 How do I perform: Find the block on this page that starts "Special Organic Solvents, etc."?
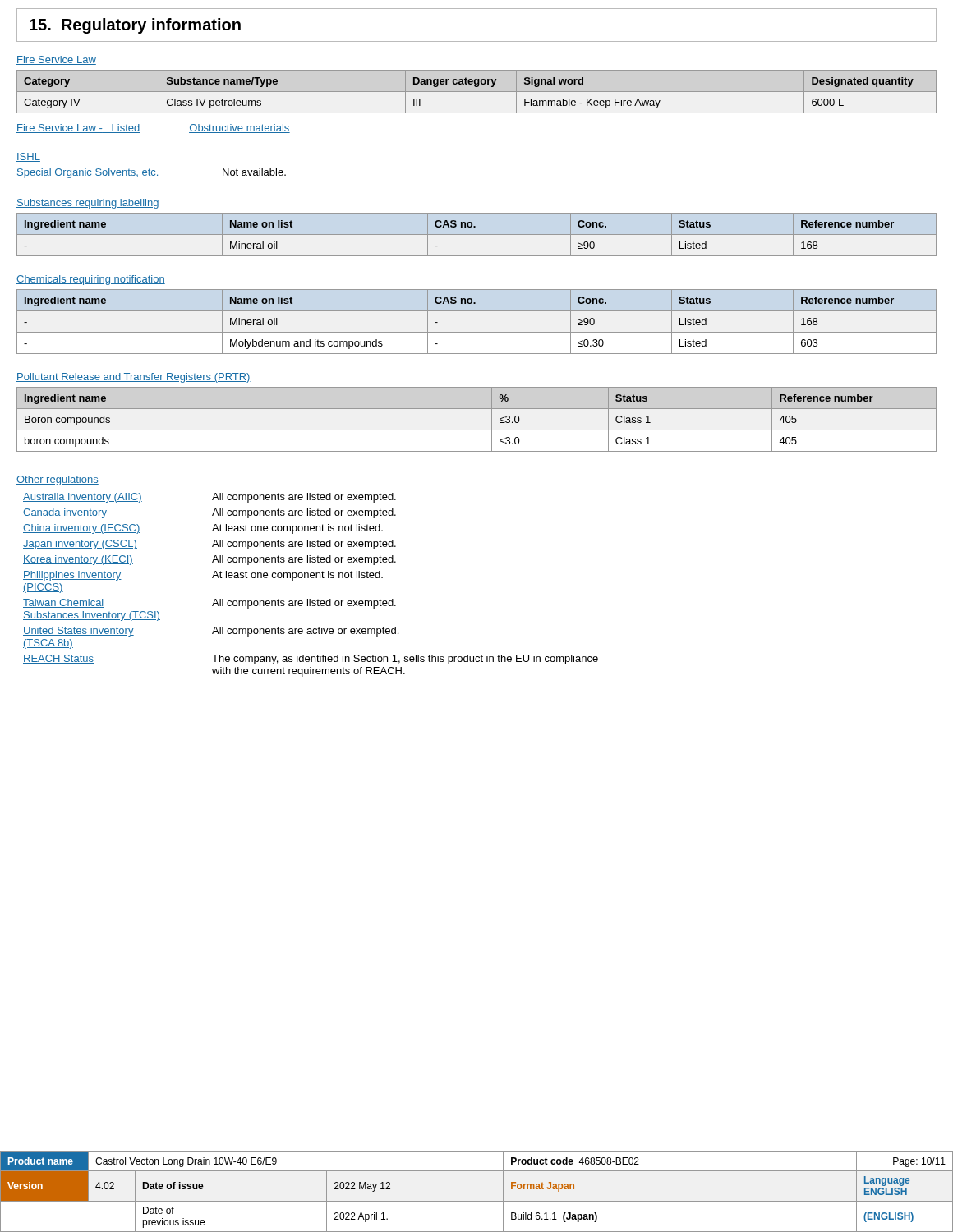click(x=151, y=173)
